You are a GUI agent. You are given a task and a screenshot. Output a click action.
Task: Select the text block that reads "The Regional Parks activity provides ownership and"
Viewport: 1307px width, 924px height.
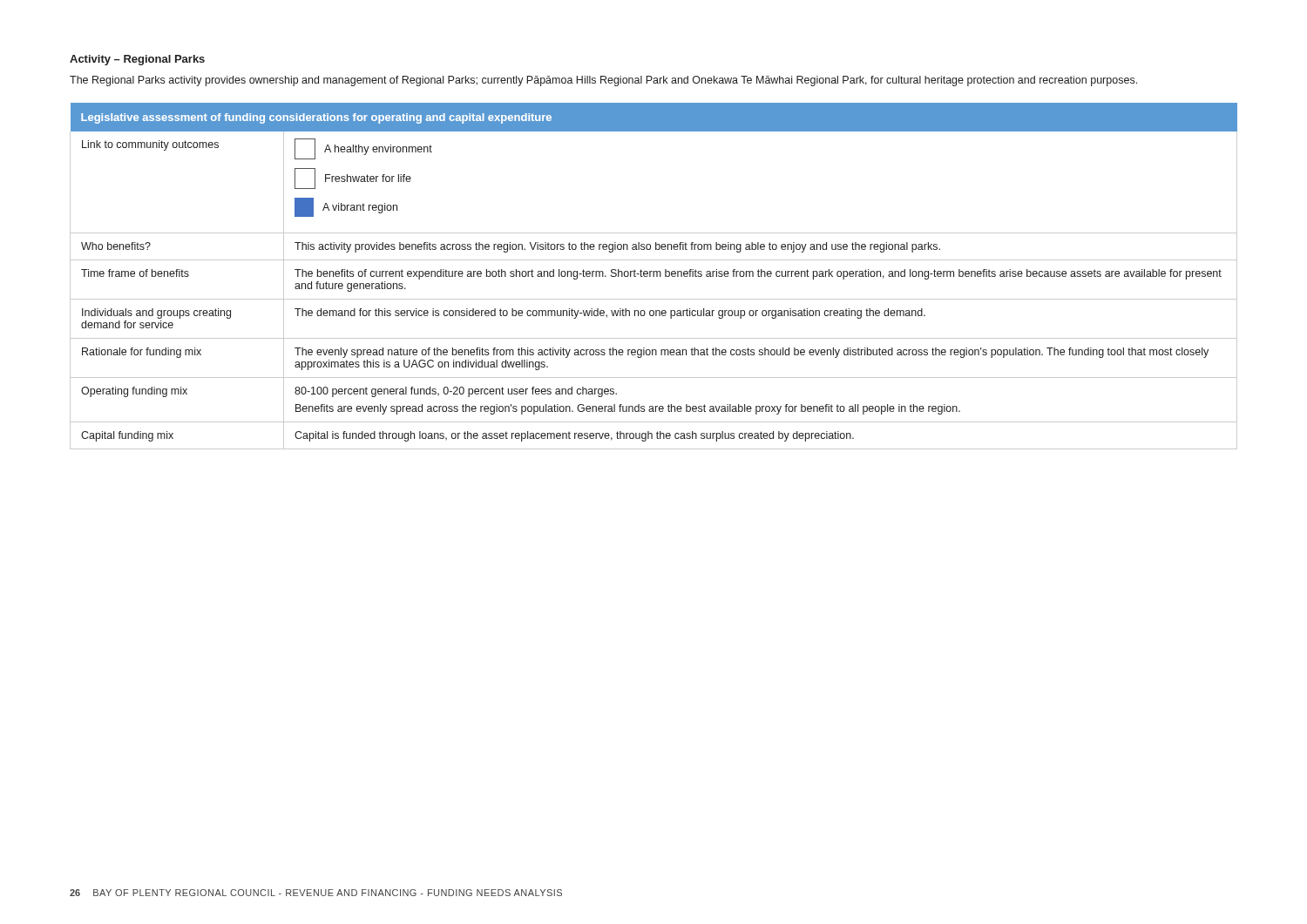[654, 80]
